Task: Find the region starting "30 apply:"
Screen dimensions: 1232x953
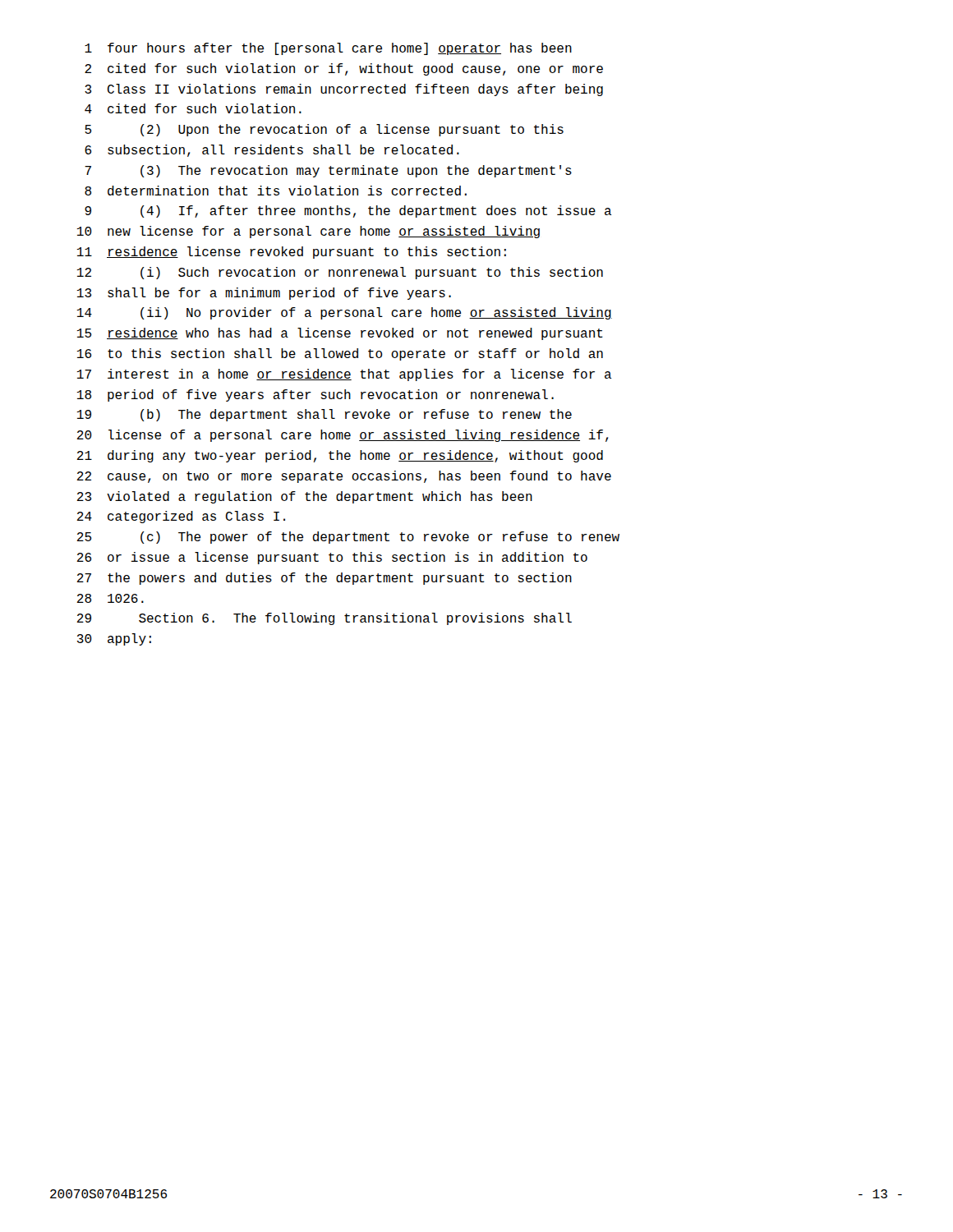Action: [x=102, y=640]
